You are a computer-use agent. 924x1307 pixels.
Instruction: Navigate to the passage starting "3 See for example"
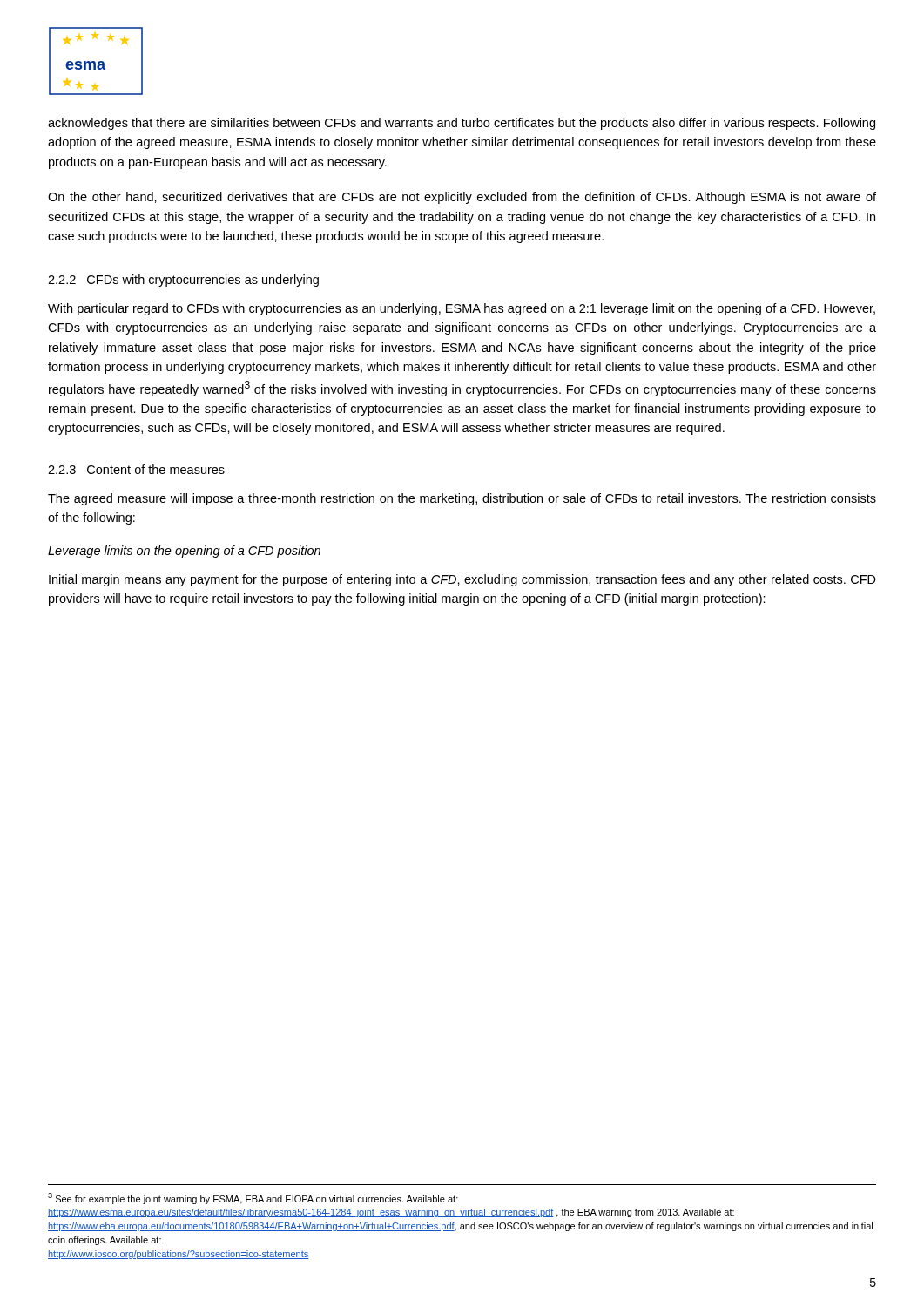[x=462, y=1226]
